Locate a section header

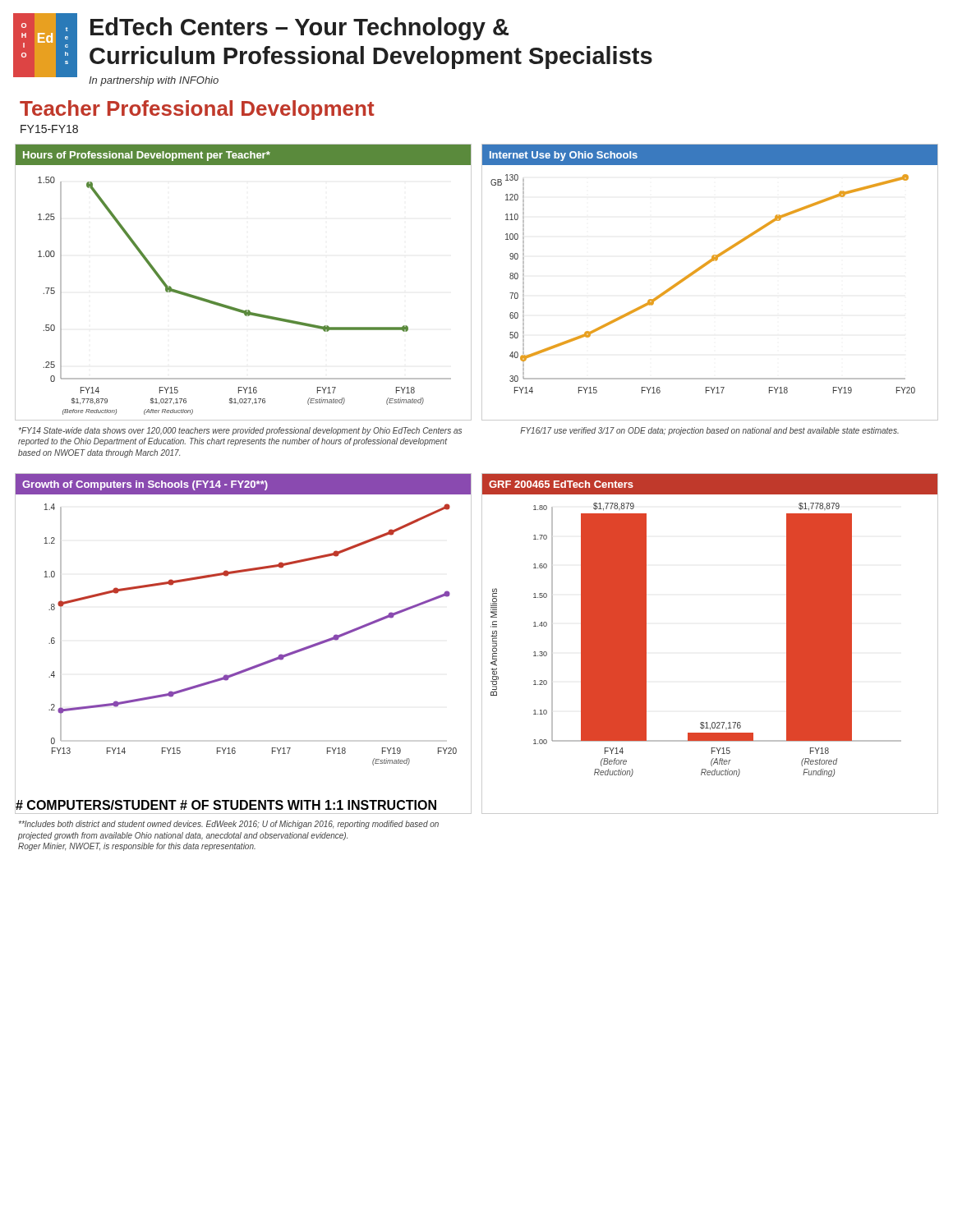click(x=476, y=115)
